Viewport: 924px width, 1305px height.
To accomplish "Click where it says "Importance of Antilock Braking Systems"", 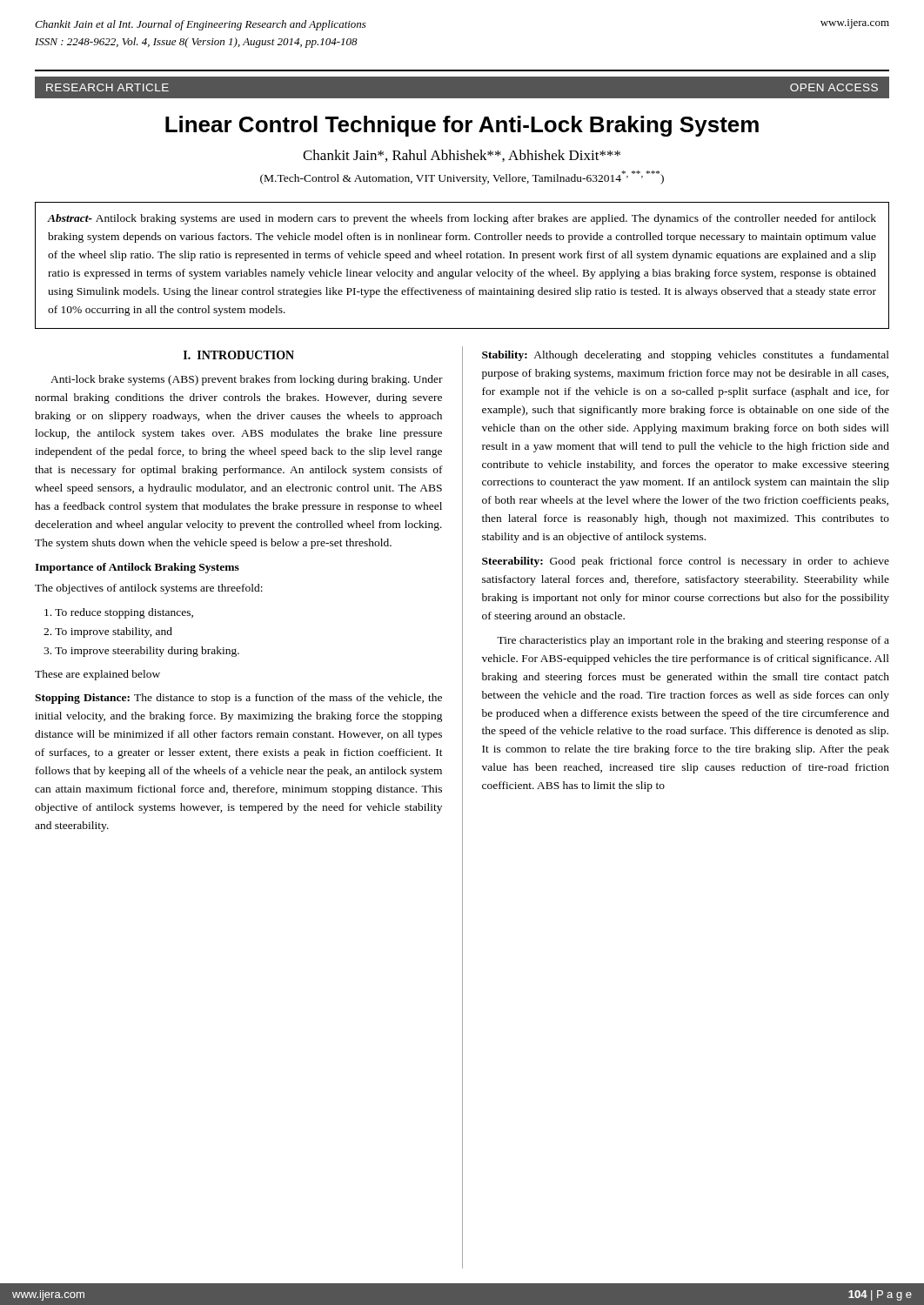I will click(137, 567).
